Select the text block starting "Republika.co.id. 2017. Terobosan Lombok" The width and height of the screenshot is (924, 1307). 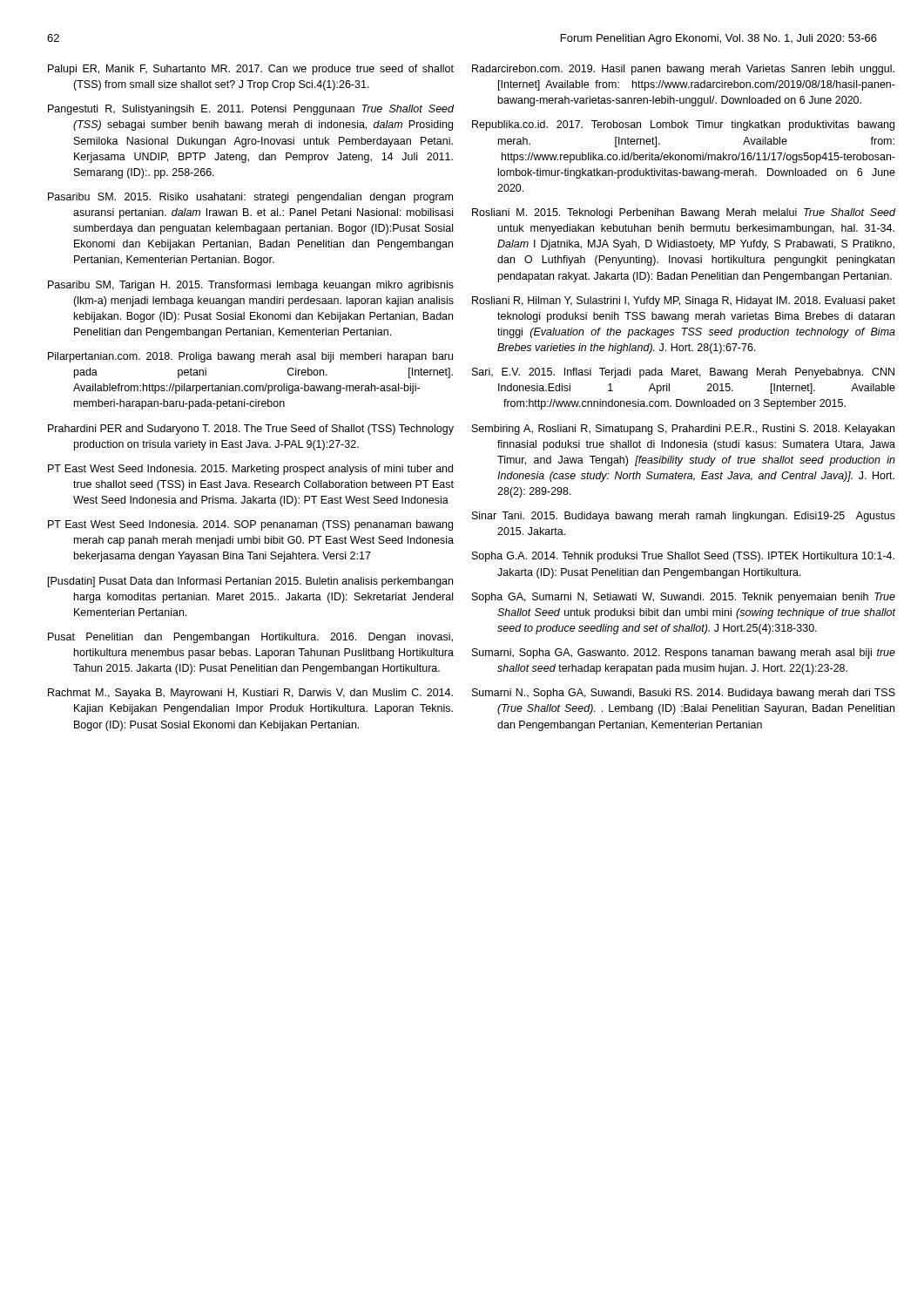coord(683,157)
